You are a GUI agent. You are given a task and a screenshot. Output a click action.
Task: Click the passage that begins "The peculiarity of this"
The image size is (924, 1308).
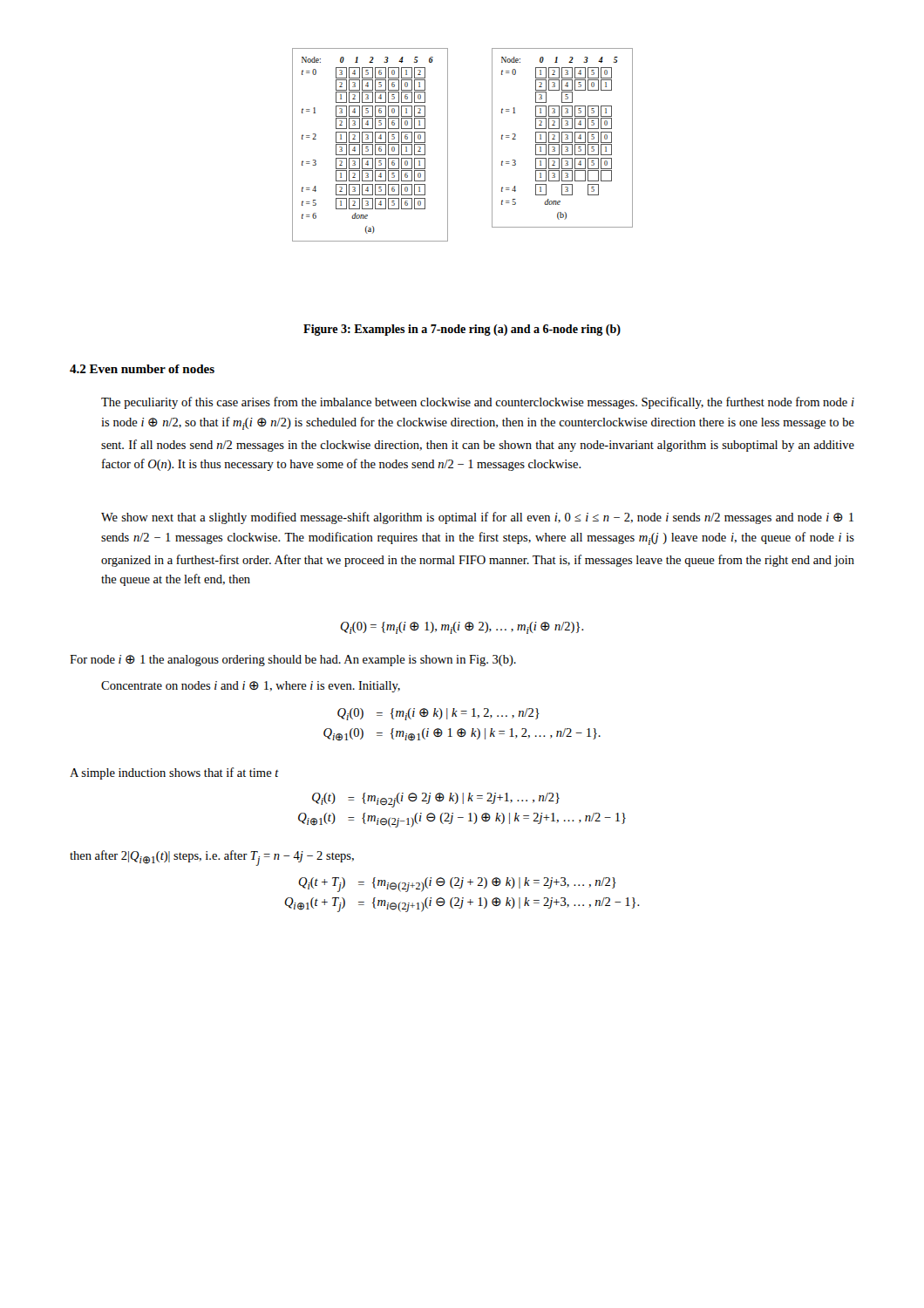click(478, 433)
